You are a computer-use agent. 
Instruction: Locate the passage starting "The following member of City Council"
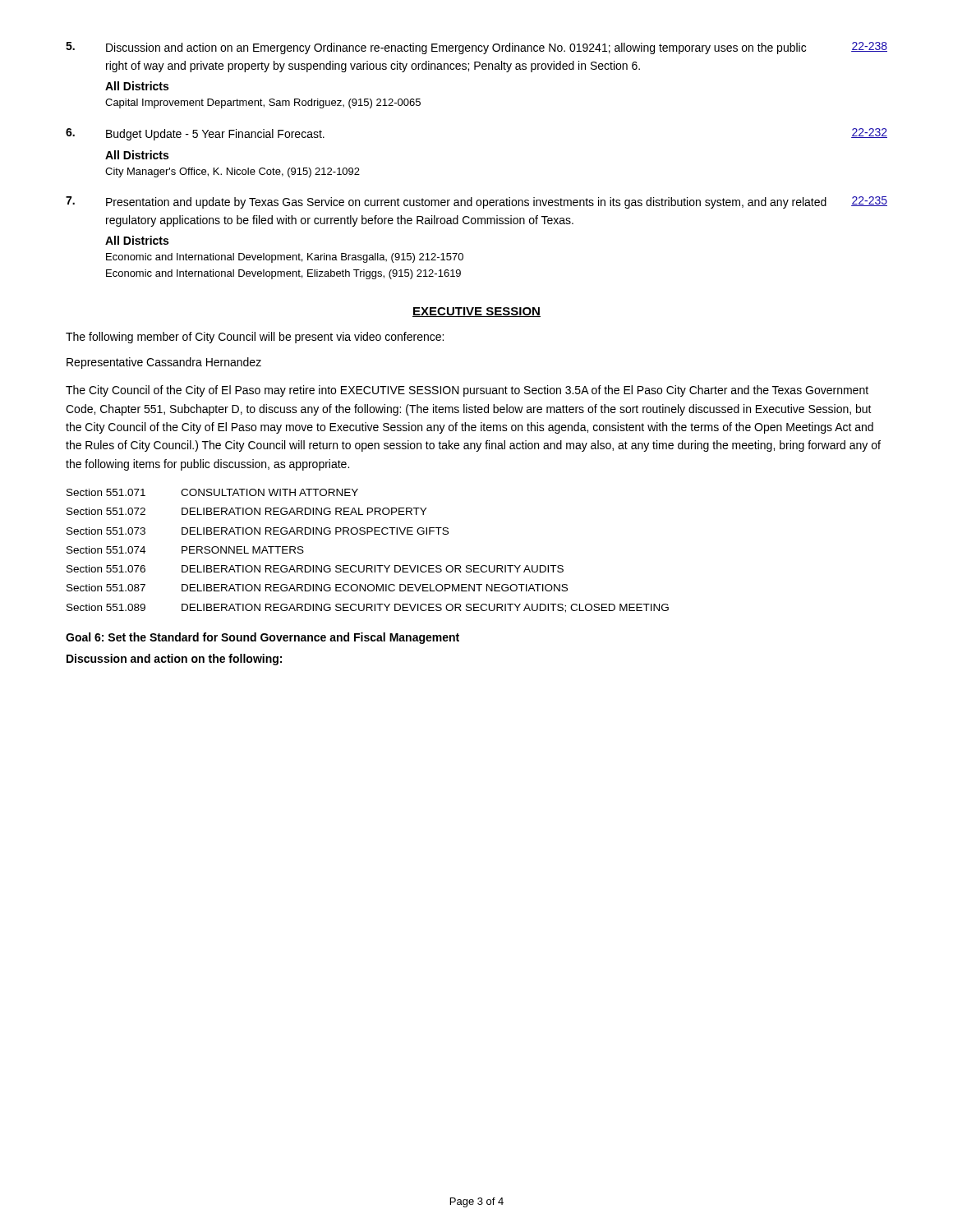tap(255, 338)
